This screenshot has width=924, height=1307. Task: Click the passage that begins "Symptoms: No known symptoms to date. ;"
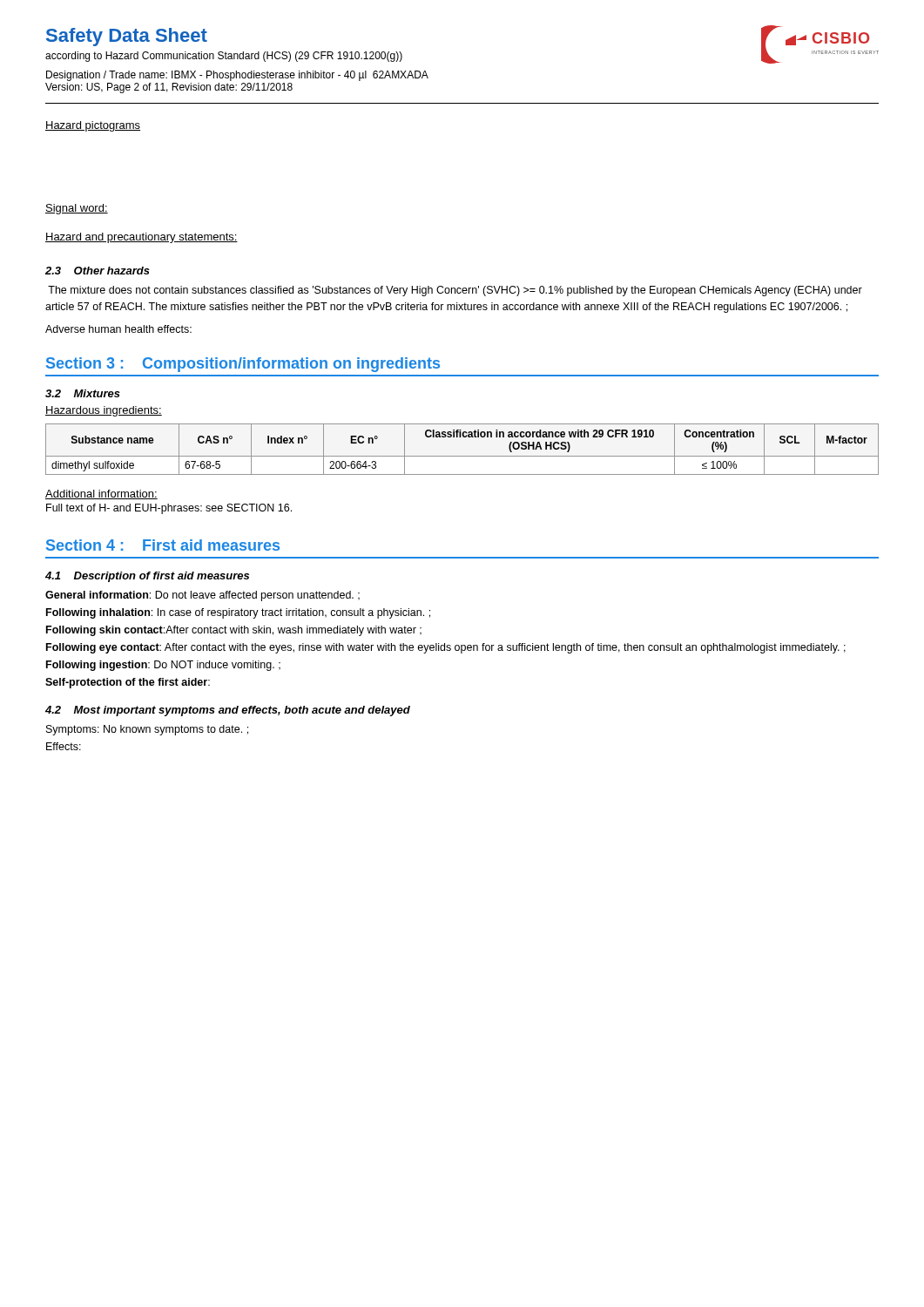coord(147,738)
